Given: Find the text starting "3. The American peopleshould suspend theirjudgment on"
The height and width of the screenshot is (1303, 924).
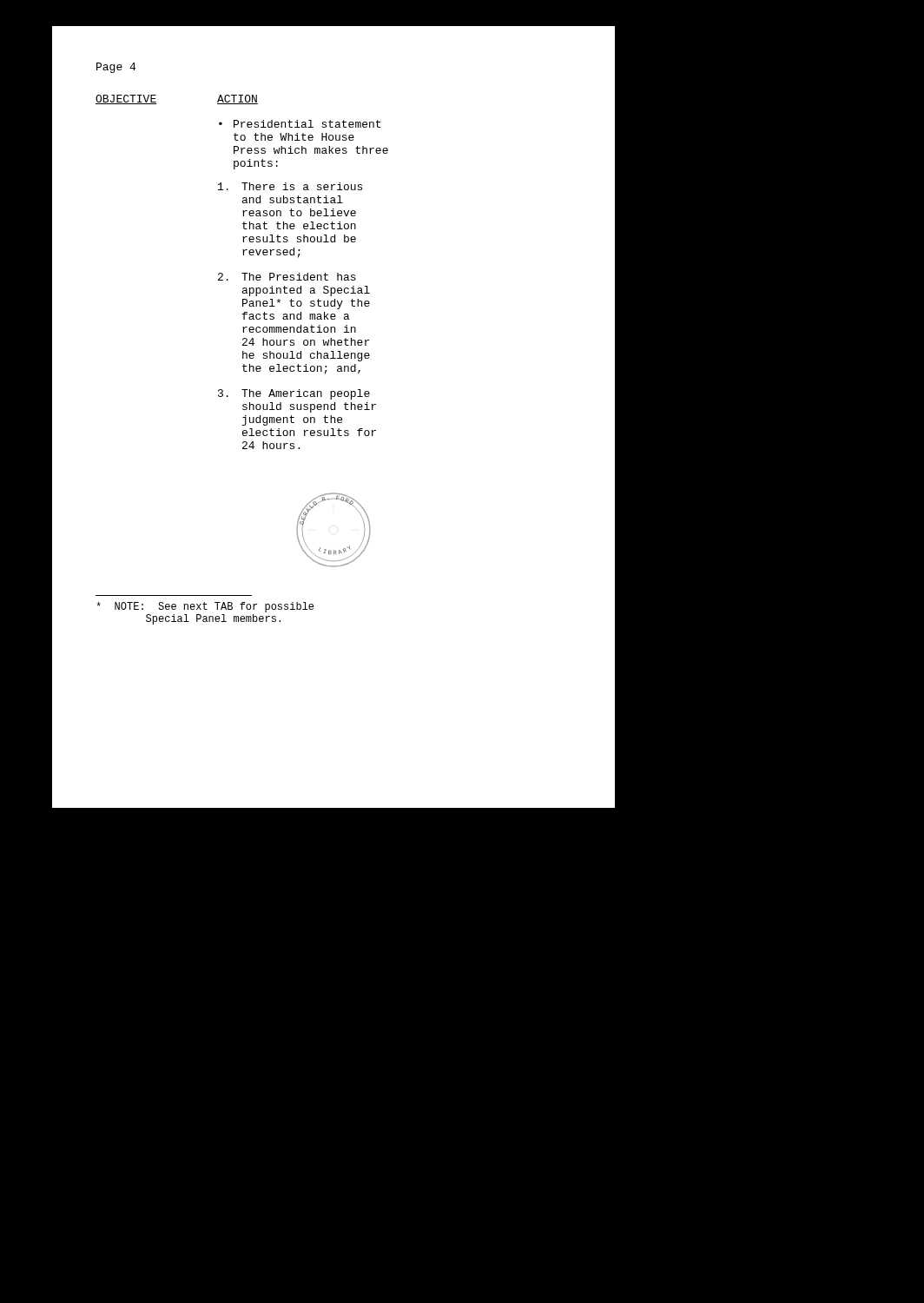Looking at the screenshot, I should pos(294,394).
